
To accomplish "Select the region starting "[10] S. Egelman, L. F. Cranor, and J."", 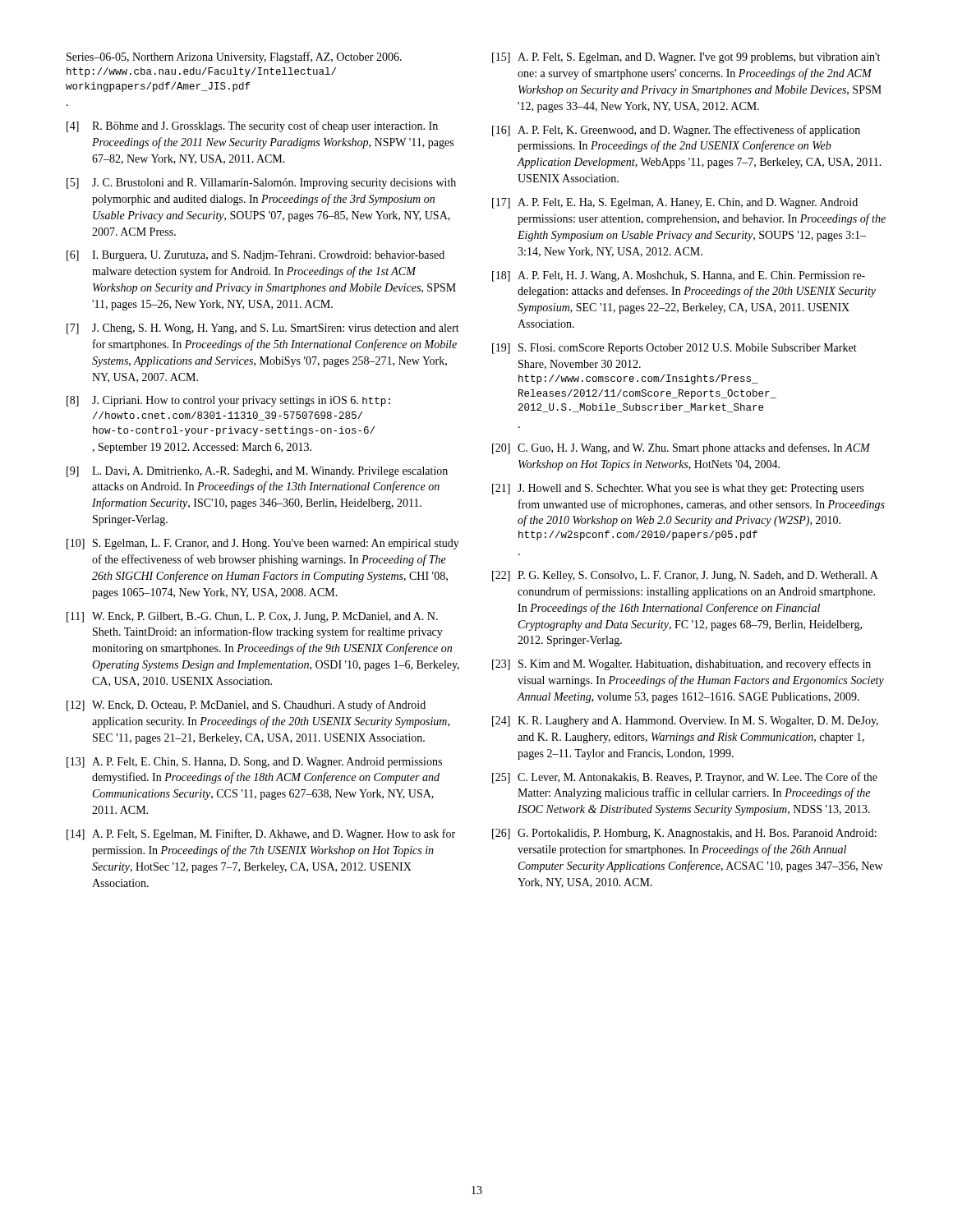I will click(264, 568).
